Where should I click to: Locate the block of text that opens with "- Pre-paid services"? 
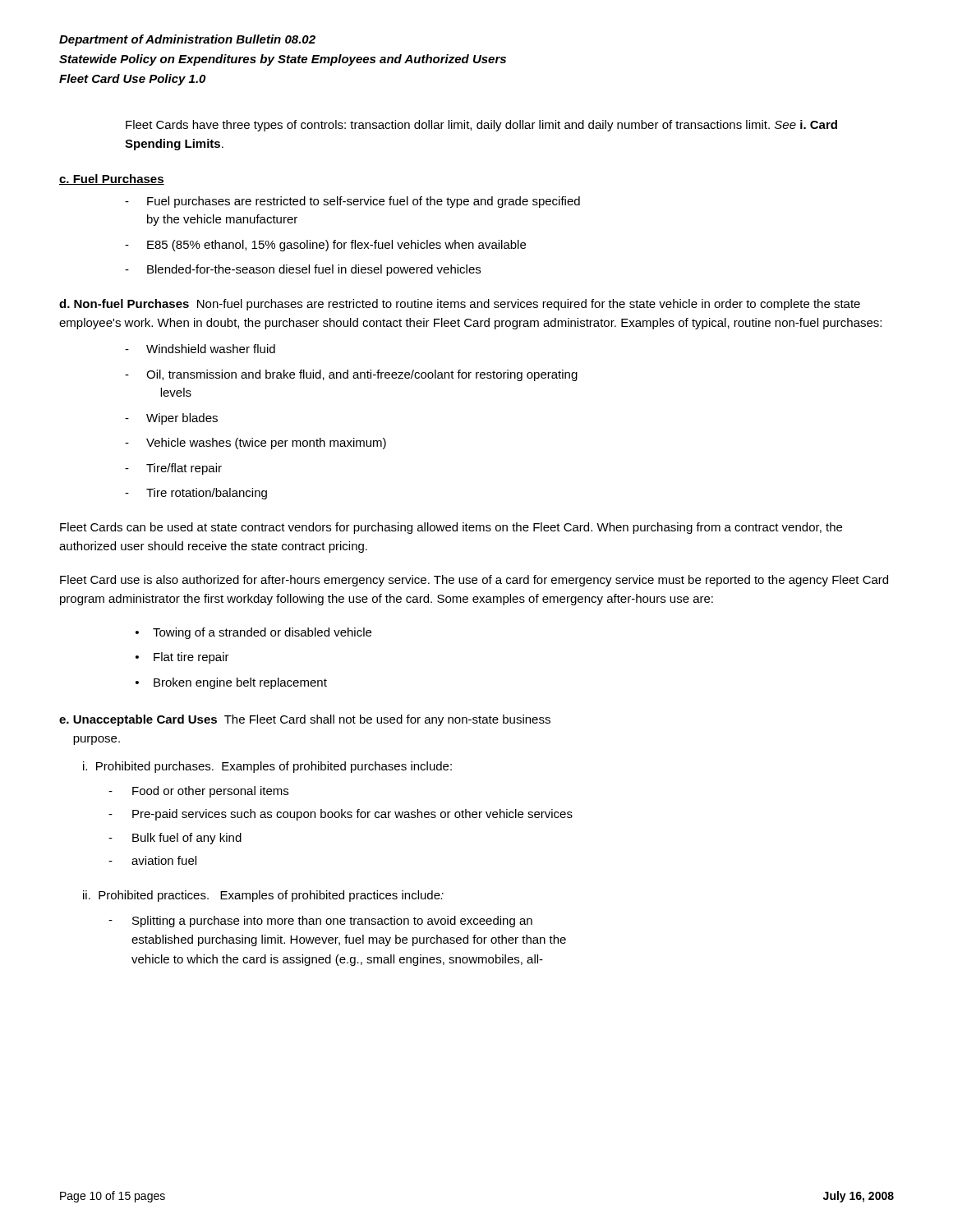click(x=501, y=814)
